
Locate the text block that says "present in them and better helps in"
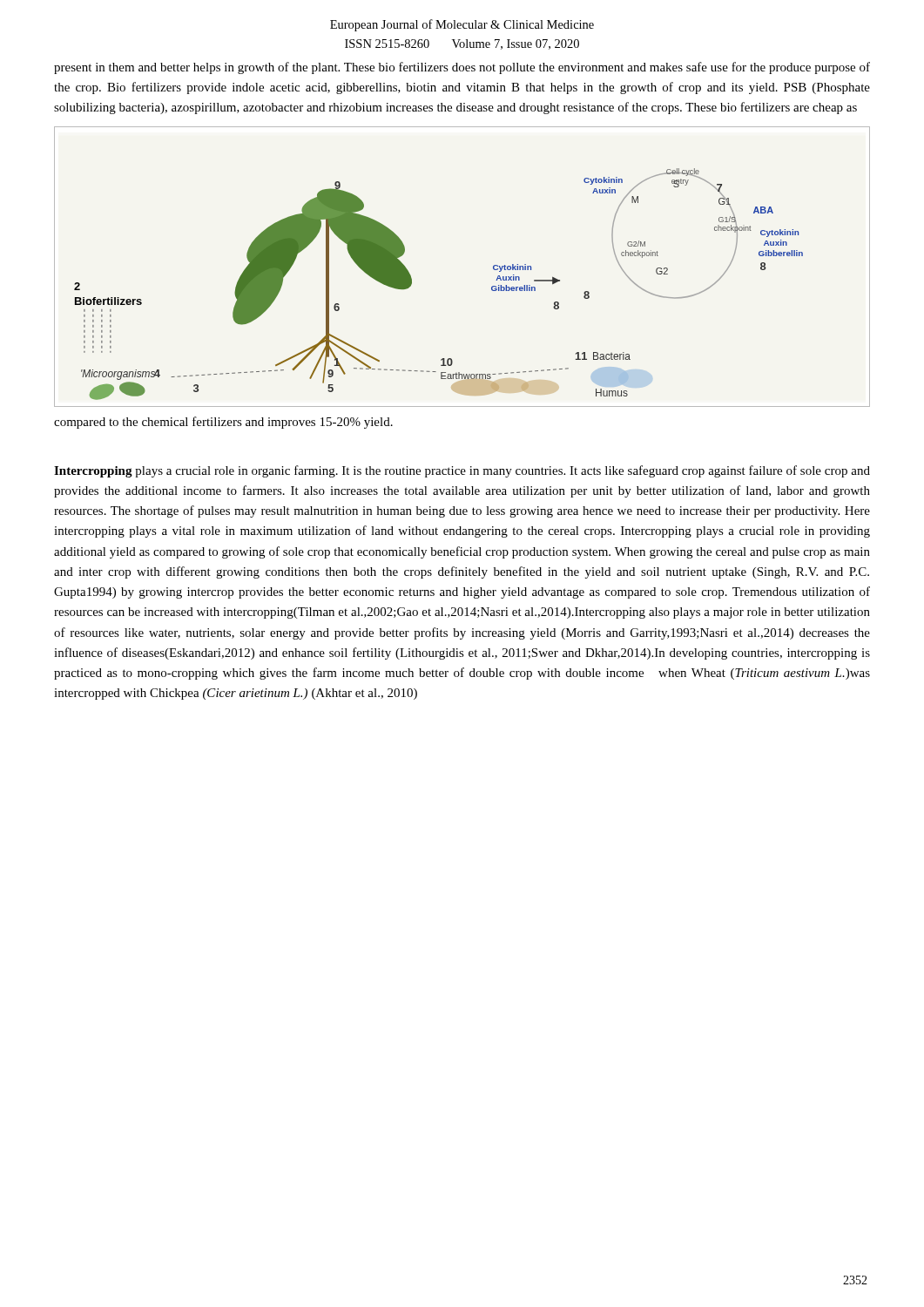pyautogui.click(x=462, y=87)
